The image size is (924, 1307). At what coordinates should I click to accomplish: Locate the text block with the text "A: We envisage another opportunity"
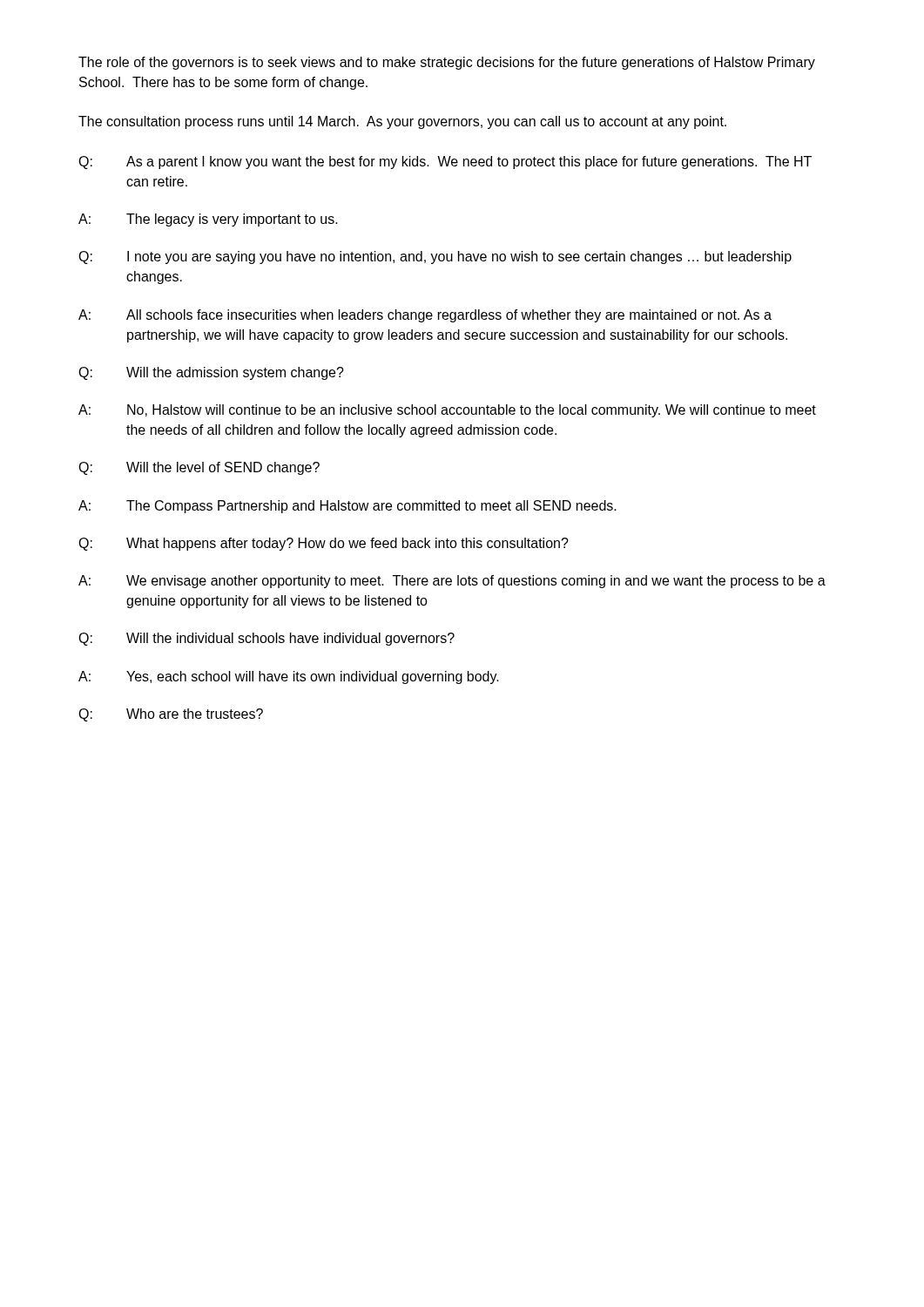pyautogui.click(x=458, y=591)
